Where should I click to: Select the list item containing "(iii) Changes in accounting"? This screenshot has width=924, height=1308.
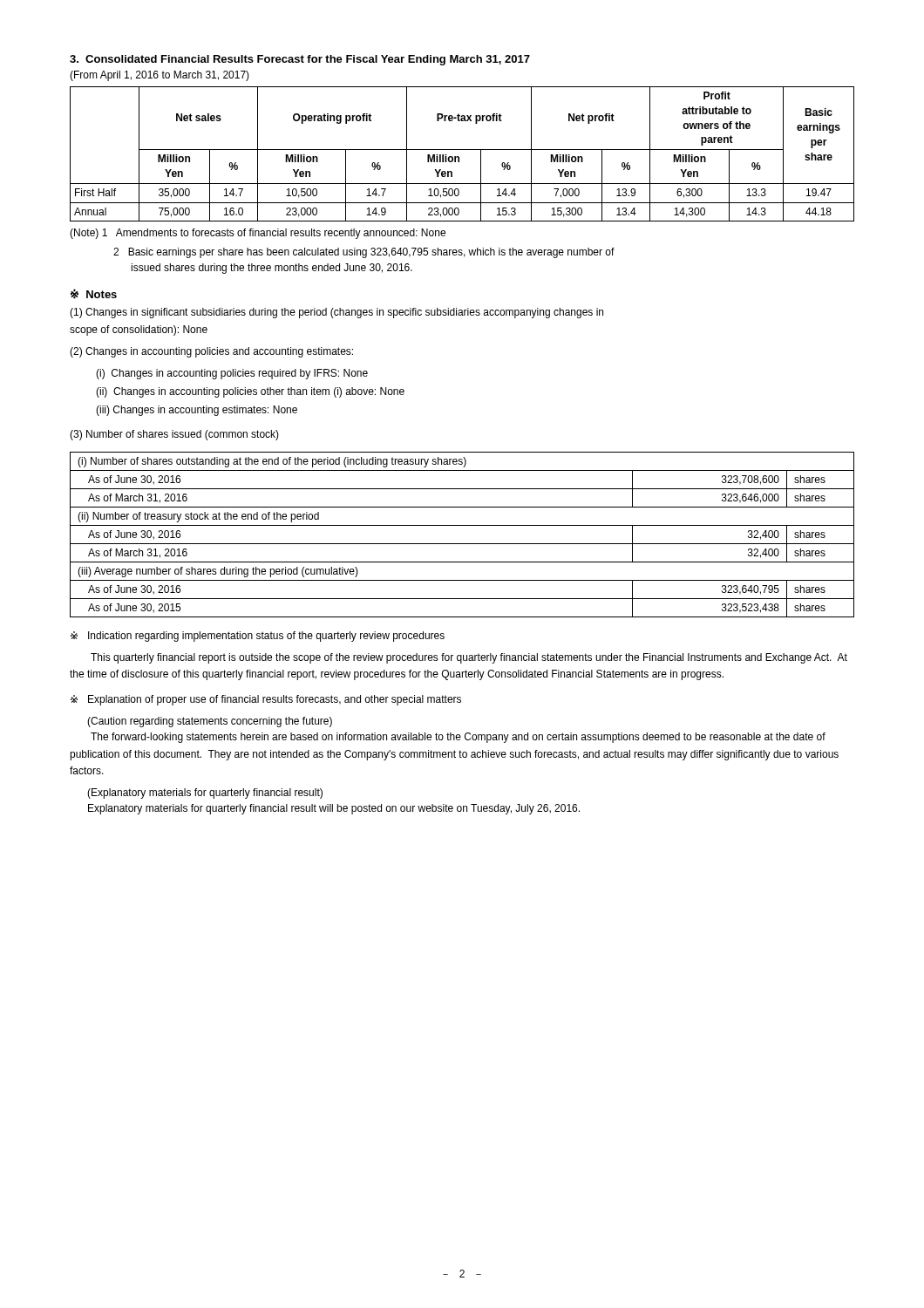point(197,410)
